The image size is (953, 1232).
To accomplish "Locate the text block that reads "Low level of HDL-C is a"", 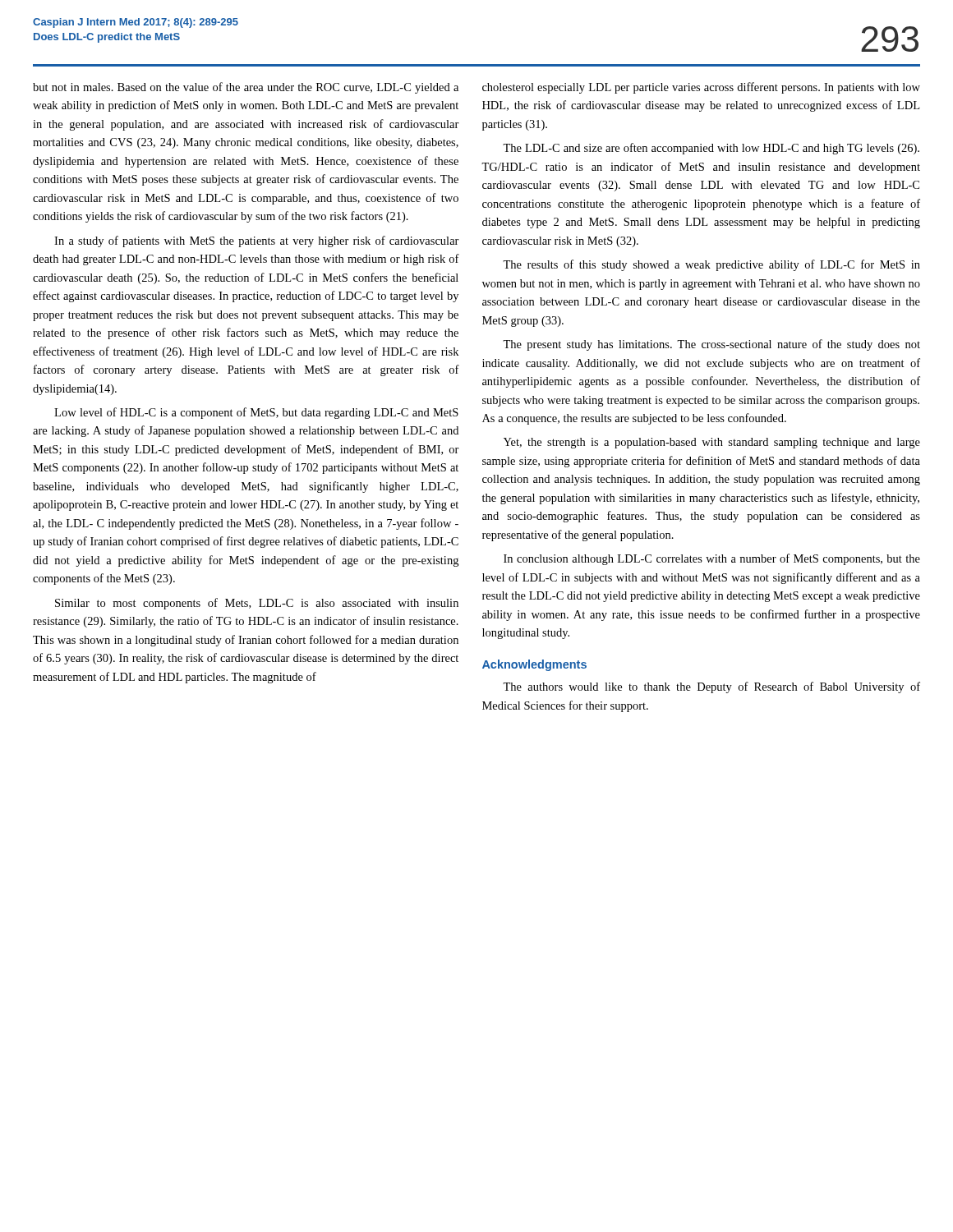I will (x=246, y=496).
